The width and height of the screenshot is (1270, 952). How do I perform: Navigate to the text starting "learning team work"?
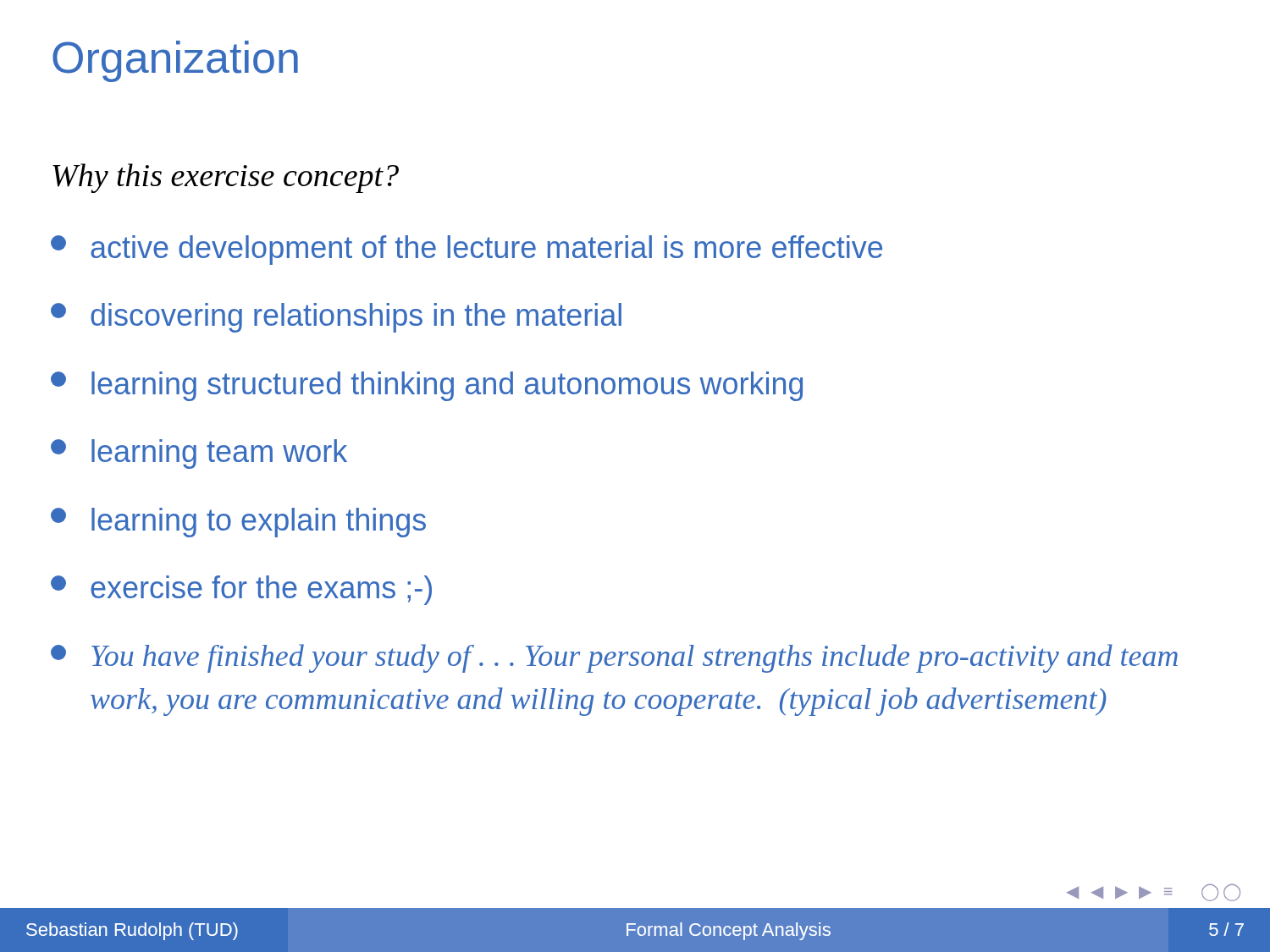click(199, 452)
